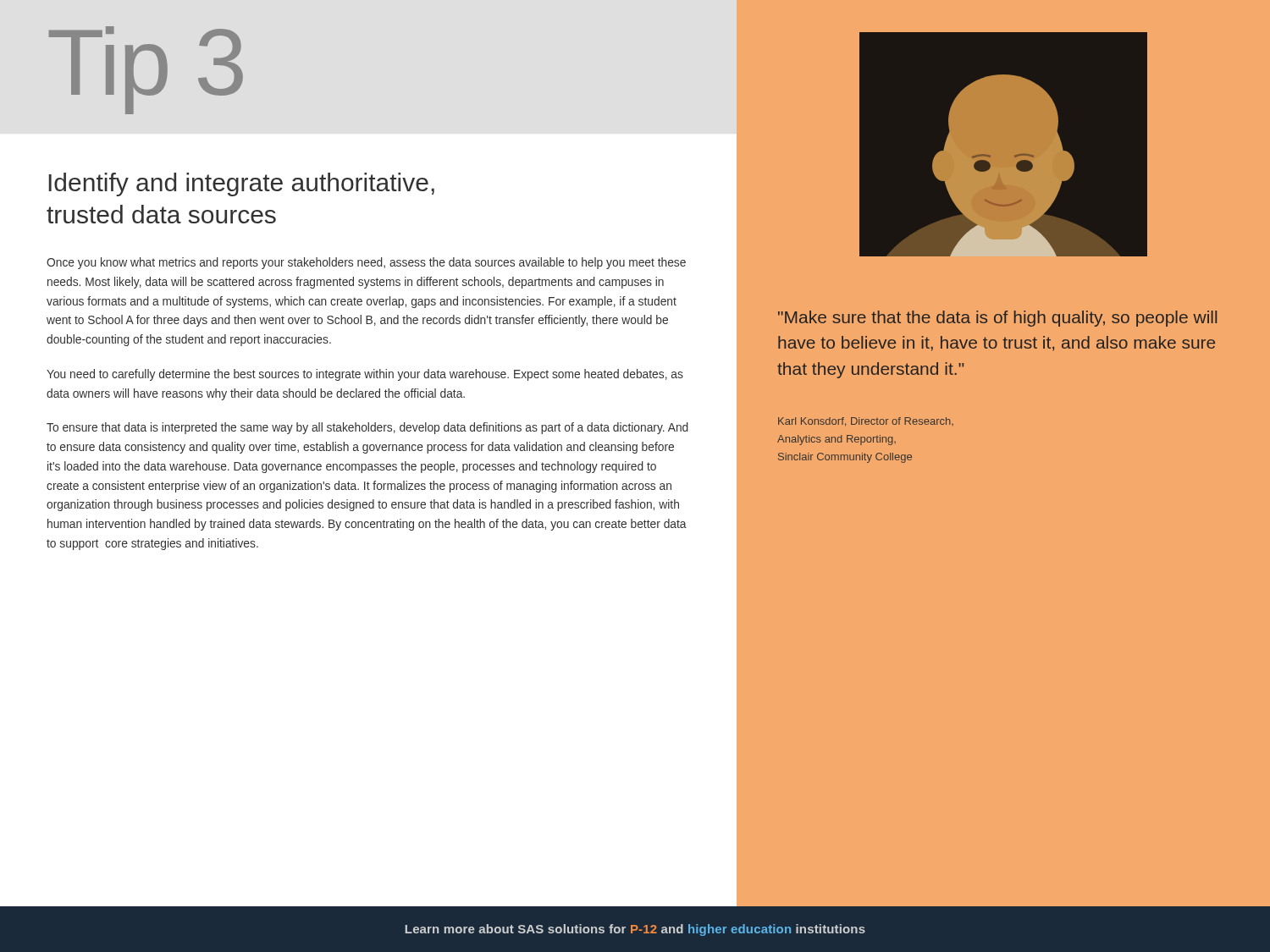Click the passage that begins "To ensure that data is interpreted"
Image resolution: width=1270 pixels, height=952 pixels.
[x=368, y=486]
